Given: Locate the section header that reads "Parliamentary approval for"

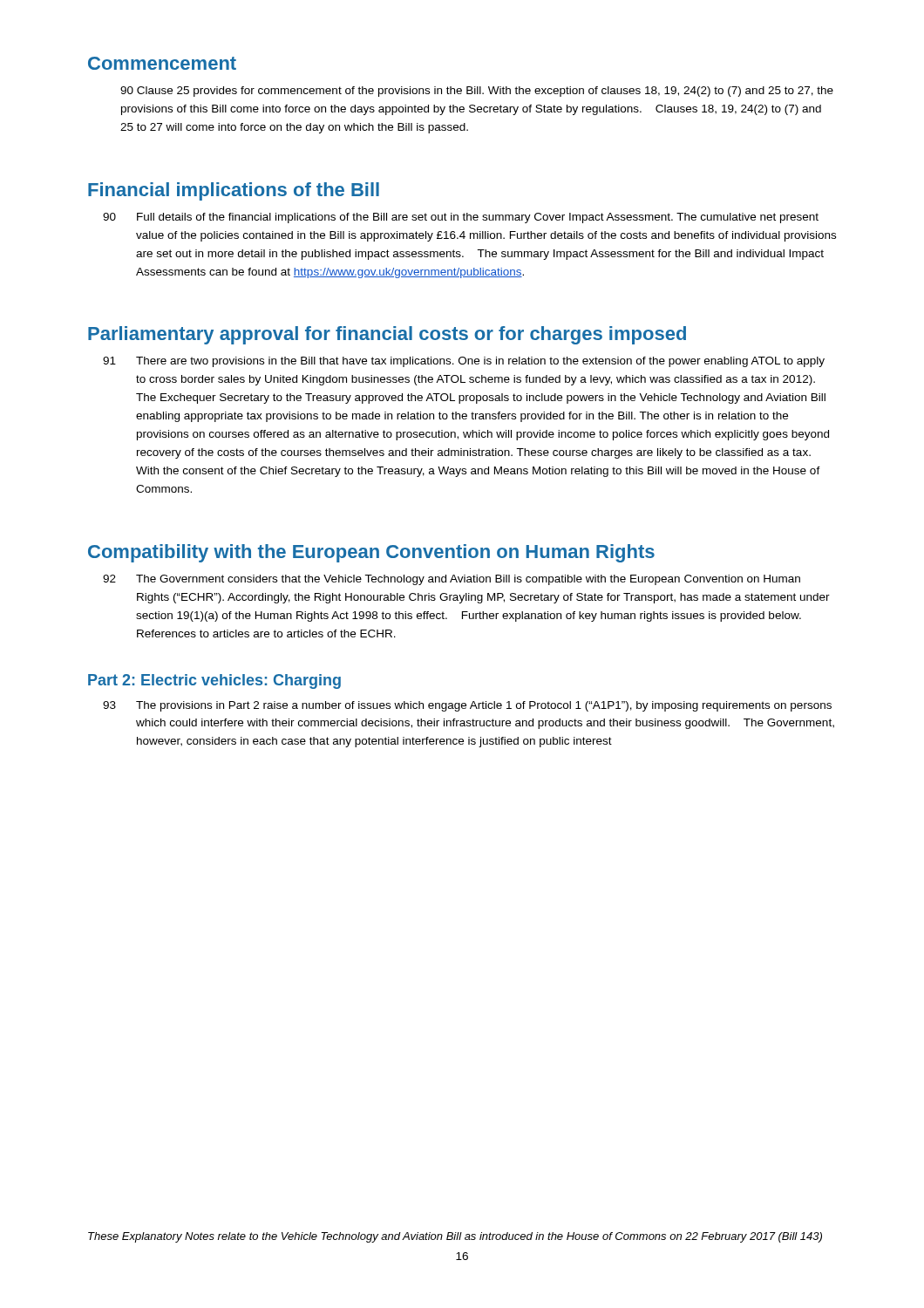Looking at the screenshot, I should click(x=387, y=334).
